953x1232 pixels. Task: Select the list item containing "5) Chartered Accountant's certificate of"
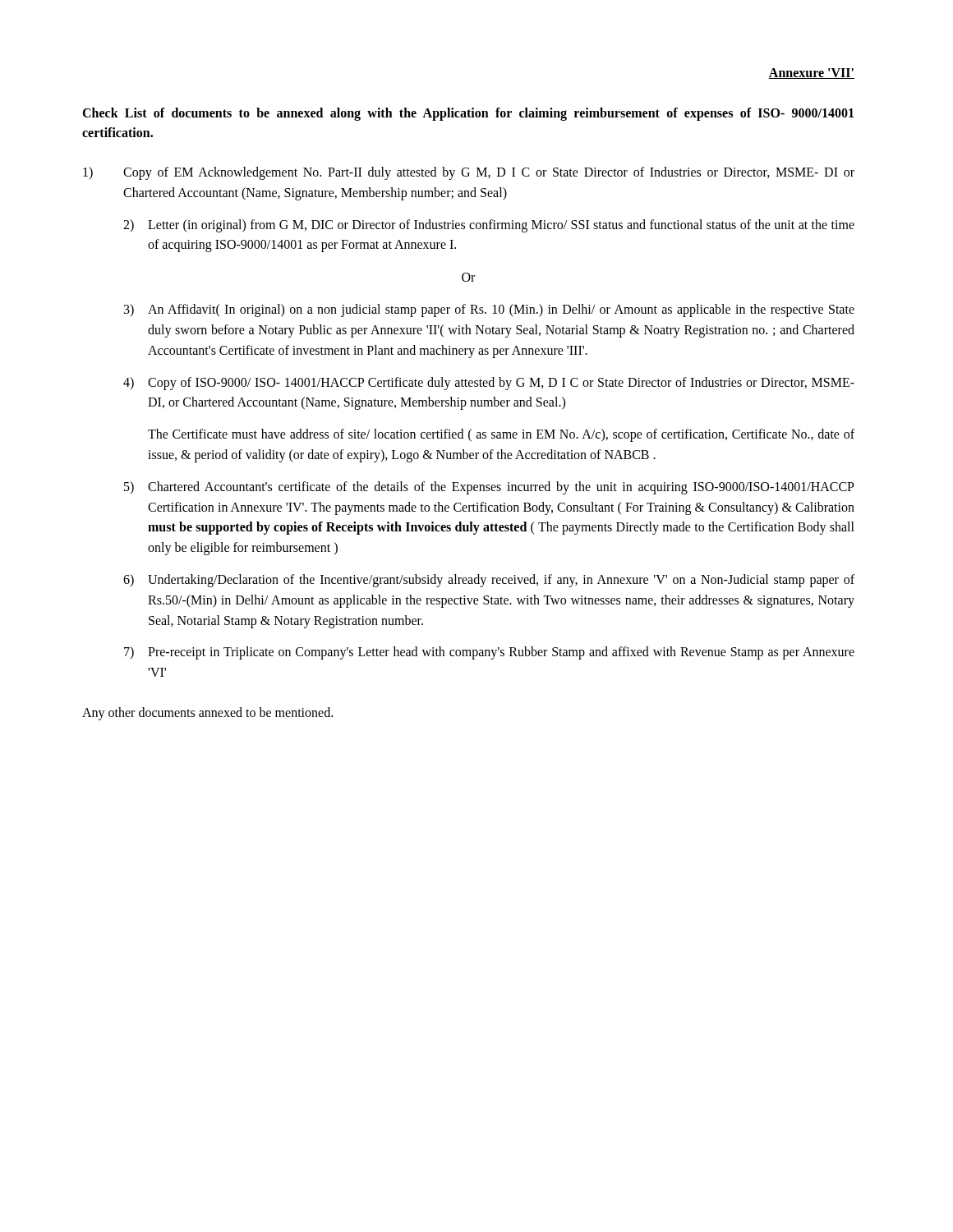(489, 518)
